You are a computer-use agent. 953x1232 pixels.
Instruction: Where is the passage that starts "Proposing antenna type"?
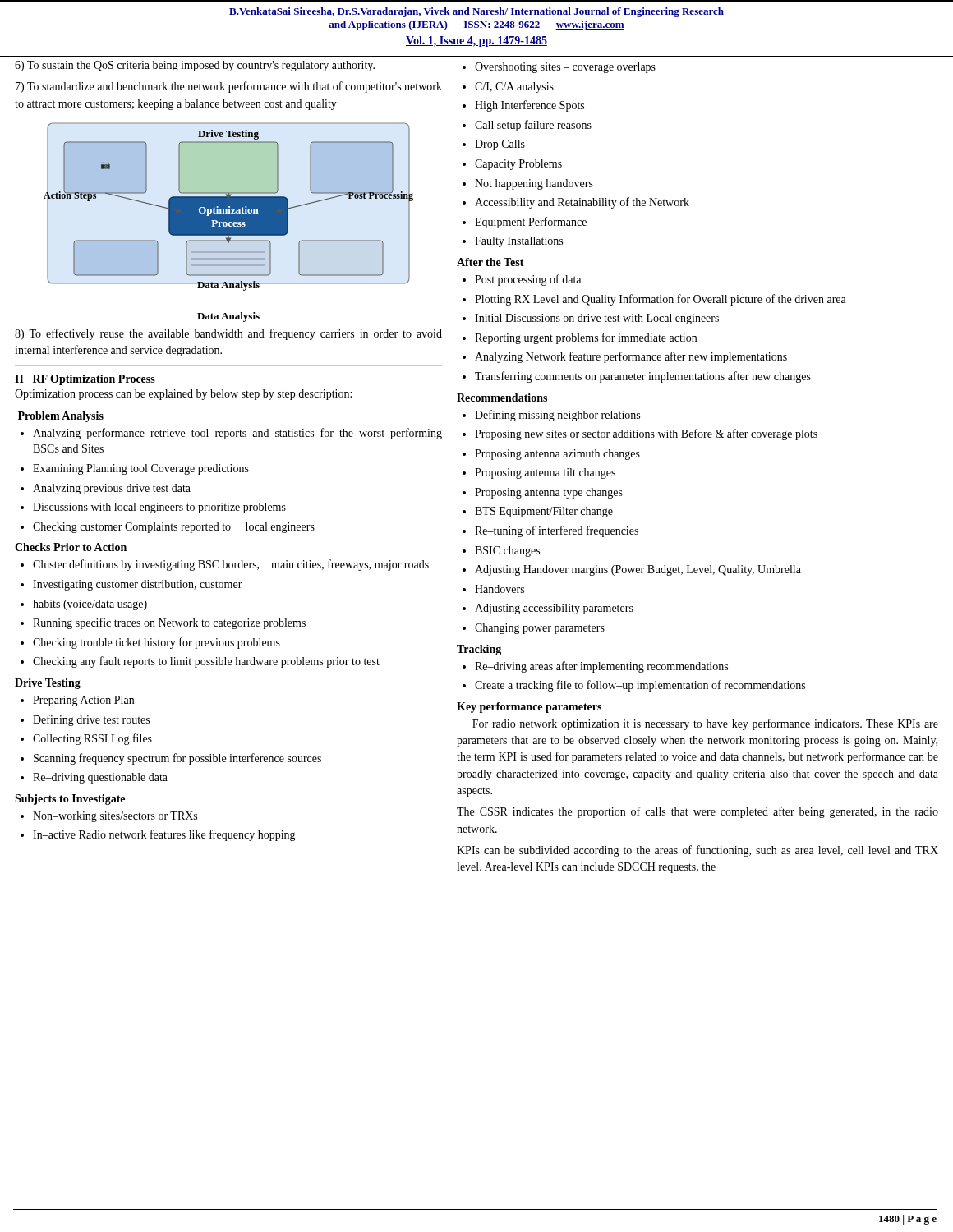pos(543,493)
